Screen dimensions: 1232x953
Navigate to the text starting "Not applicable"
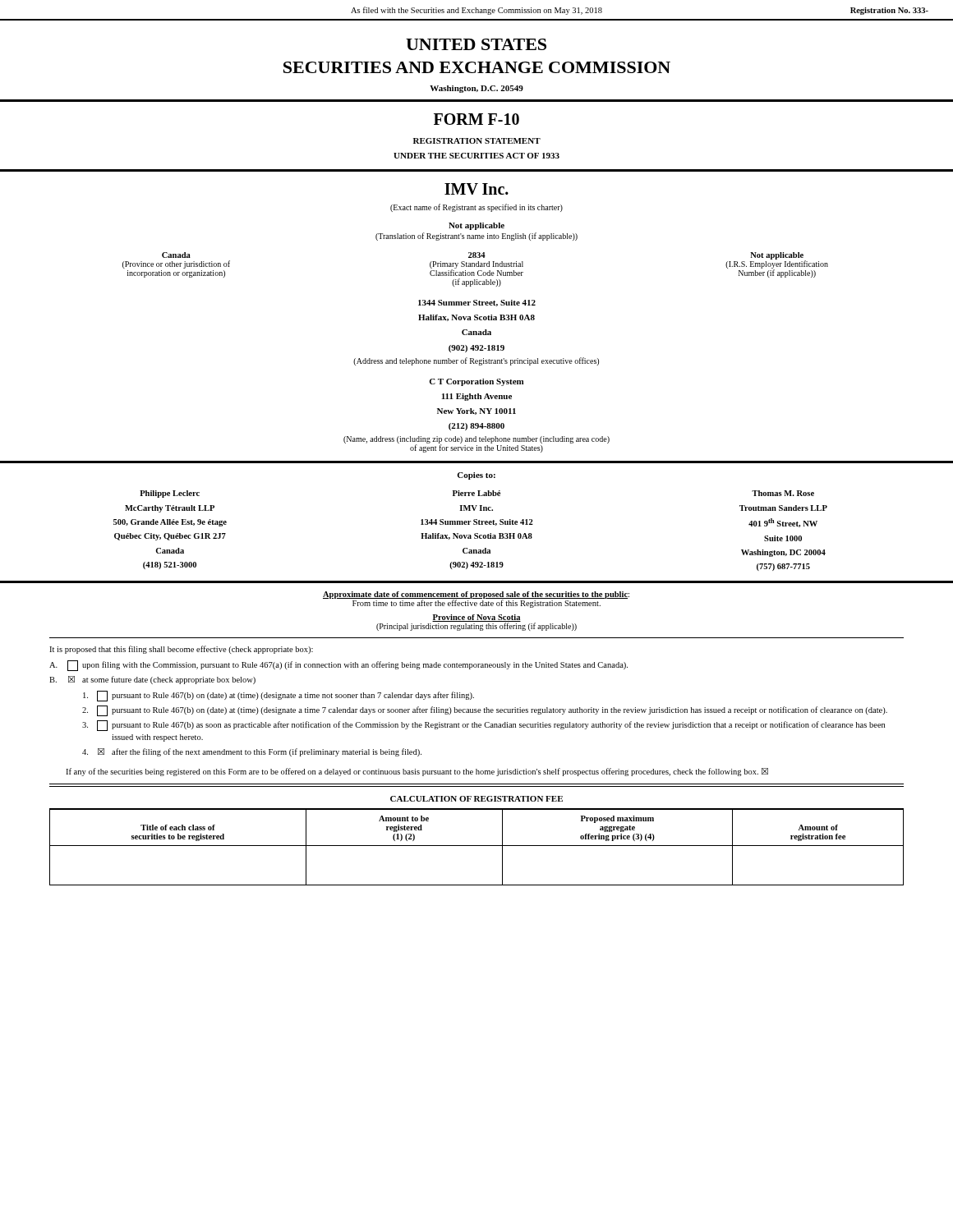tap(476, 225)
